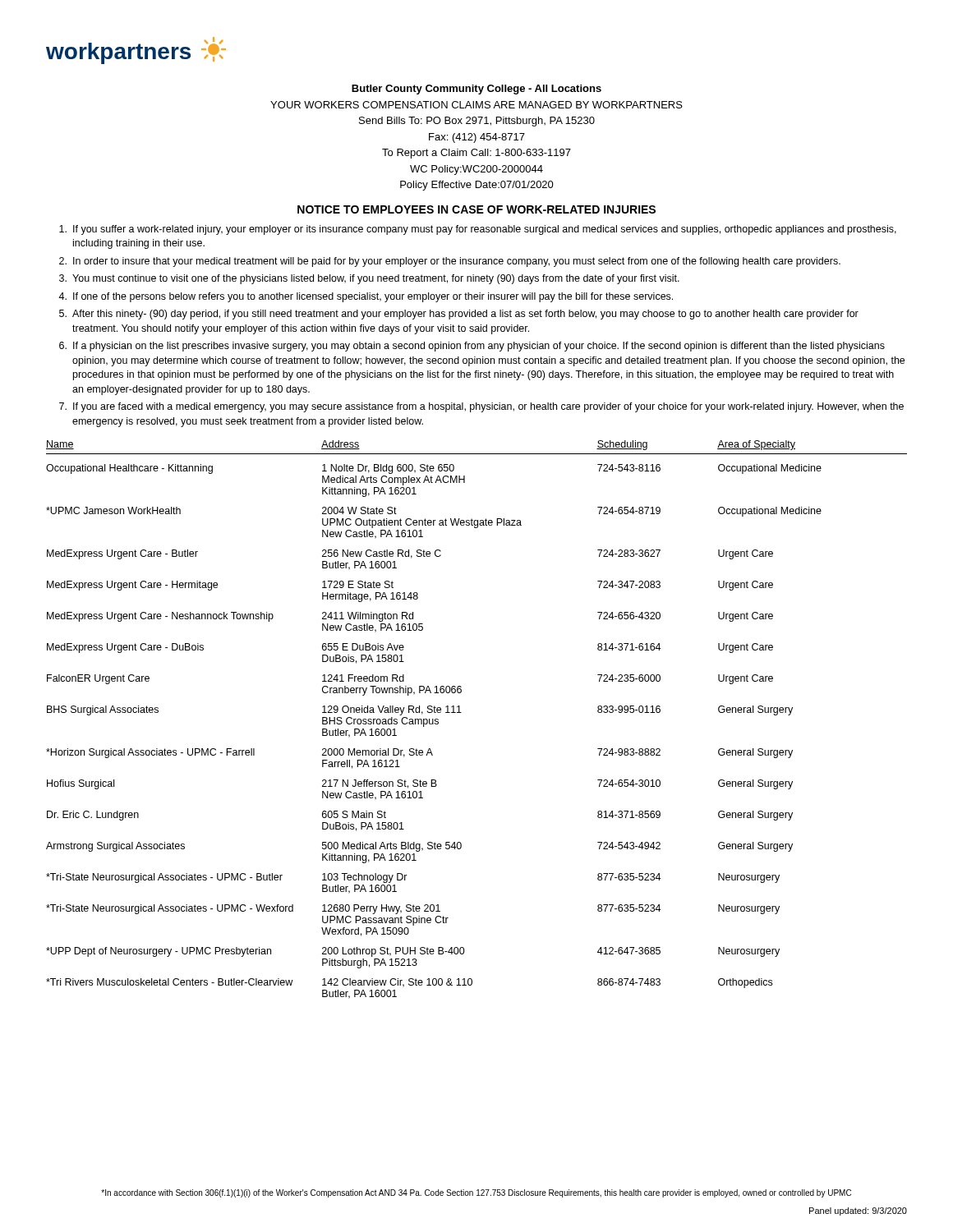
Task: Select a logo
Action: pyautogui.click(x=476, y=51)
